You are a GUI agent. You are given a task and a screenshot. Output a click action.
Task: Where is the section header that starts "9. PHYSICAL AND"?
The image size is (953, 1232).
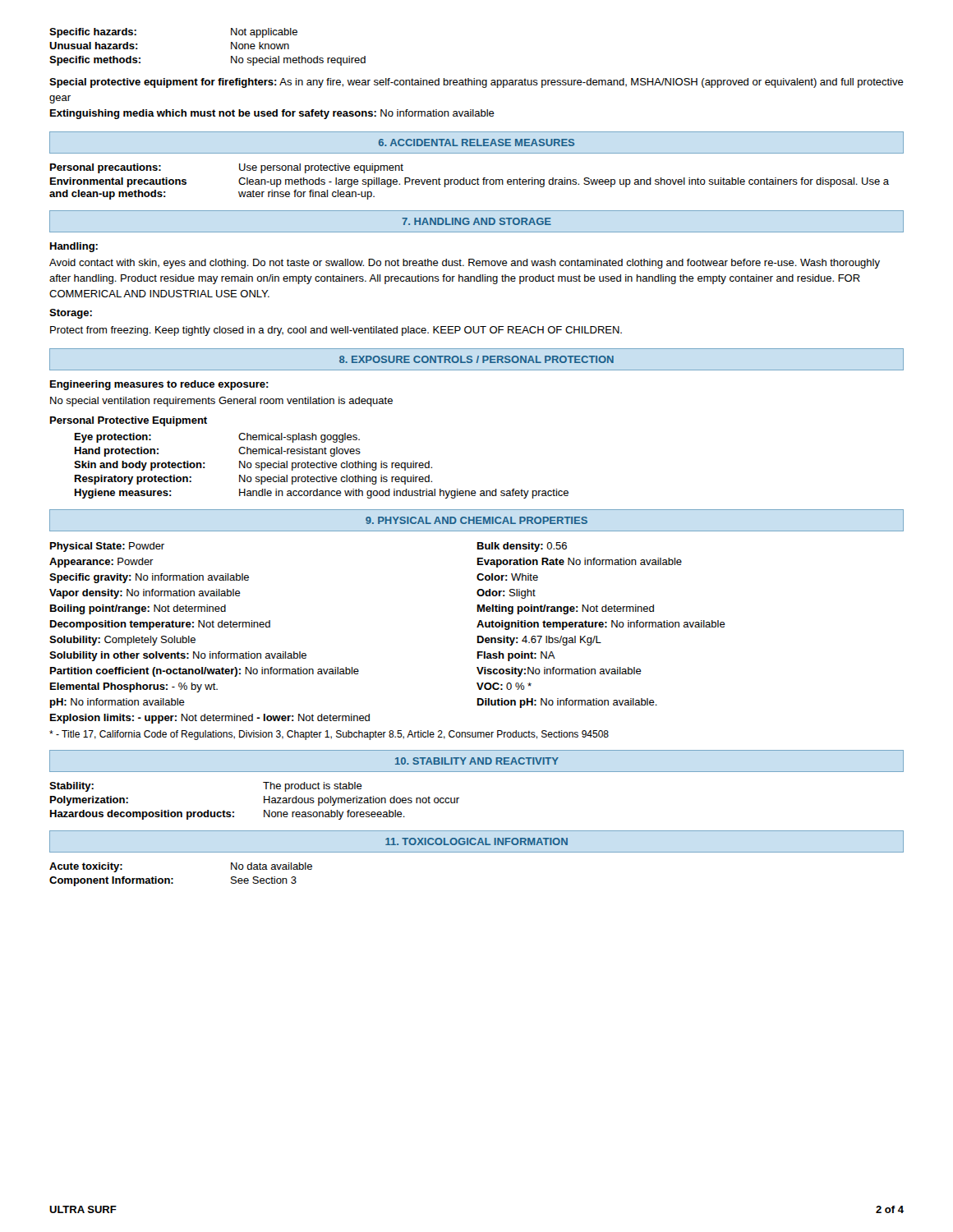476,521
